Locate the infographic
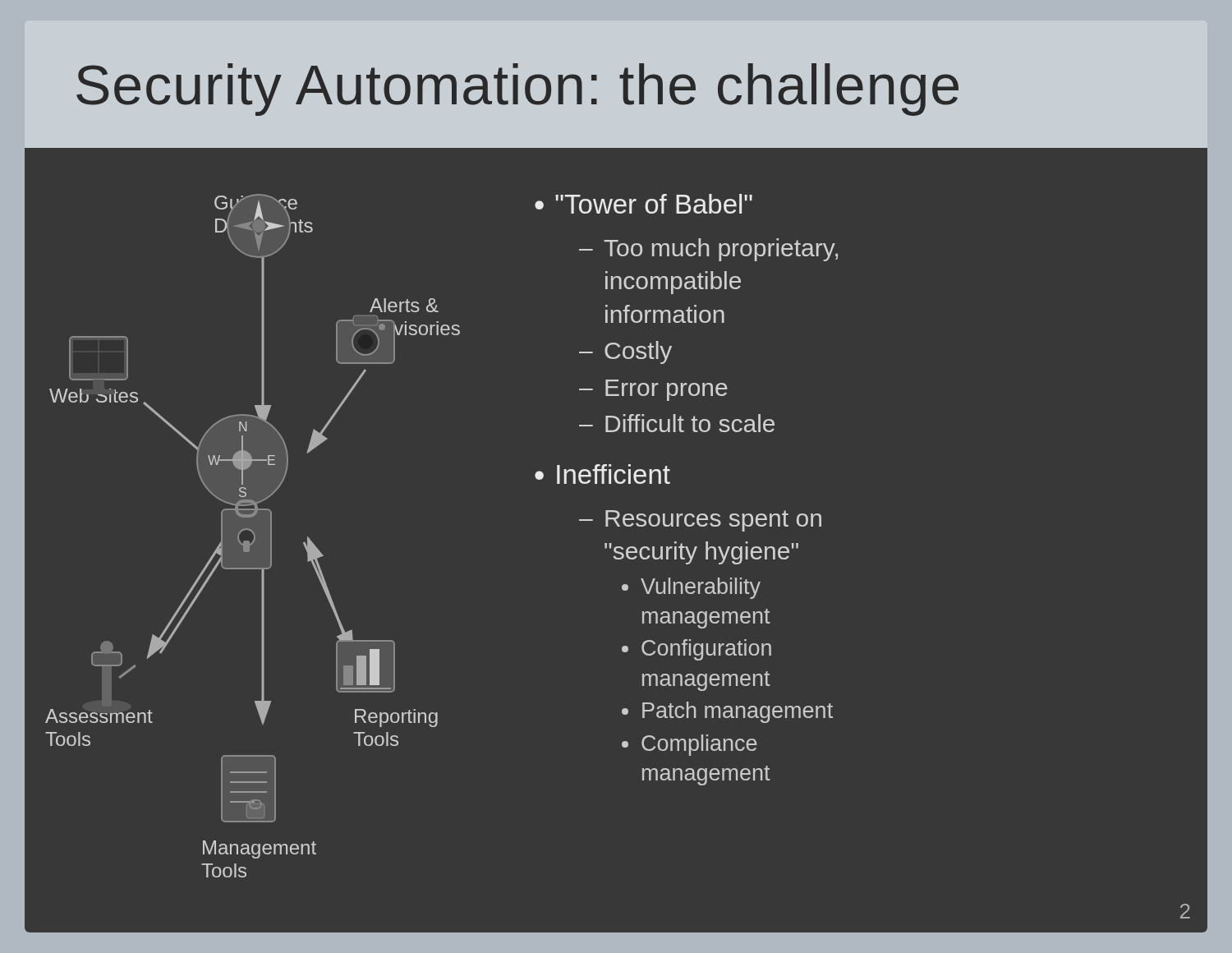The width and height of the screenshot is (1232, 953). tap(279, 540)
